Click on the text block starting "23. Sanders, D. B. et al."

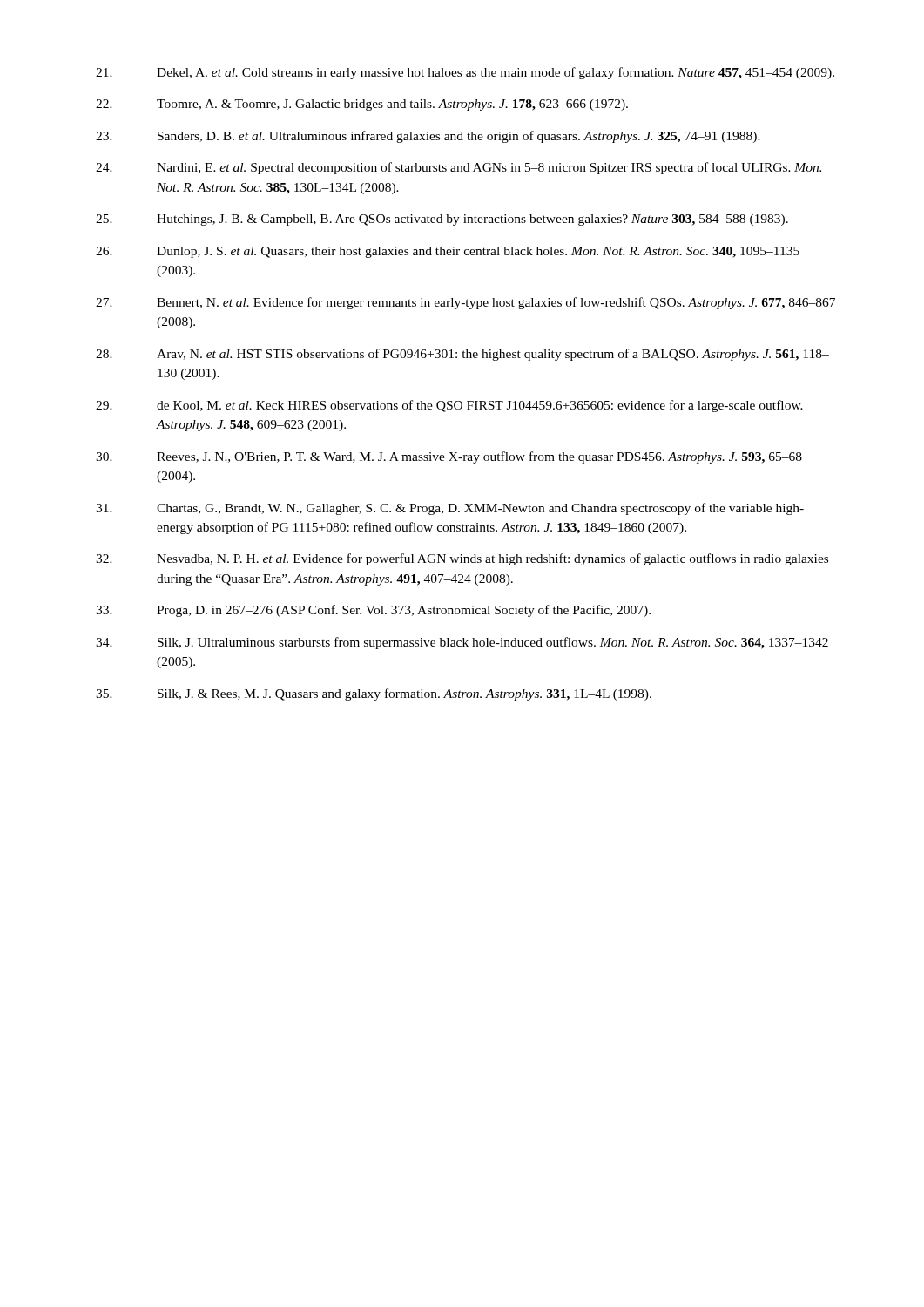(x=466, y=136)
